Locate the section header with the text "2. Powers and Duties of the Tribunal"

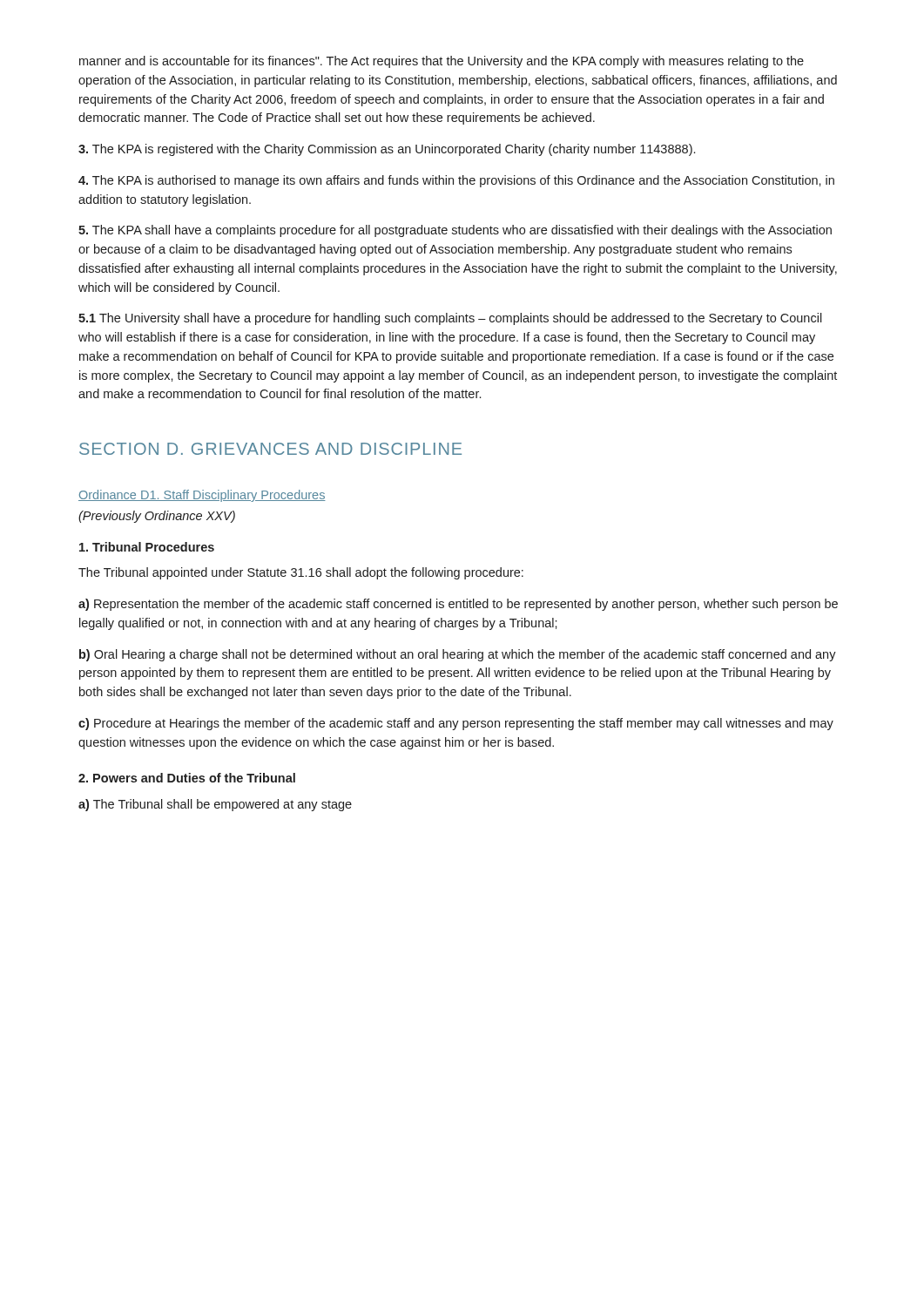[187, 778]
